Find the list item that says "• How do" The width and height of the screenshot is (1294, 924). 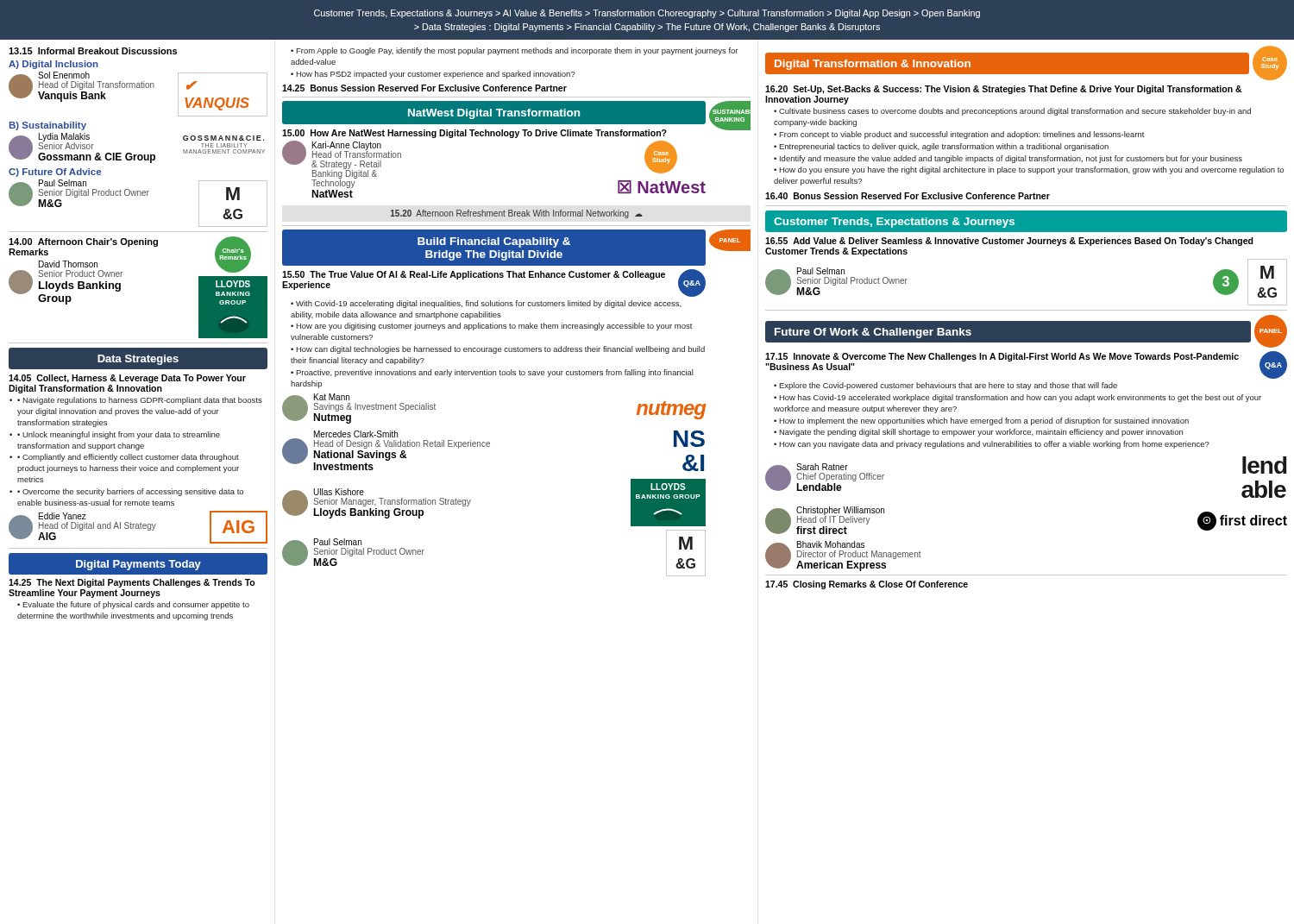click(1029, 175)
